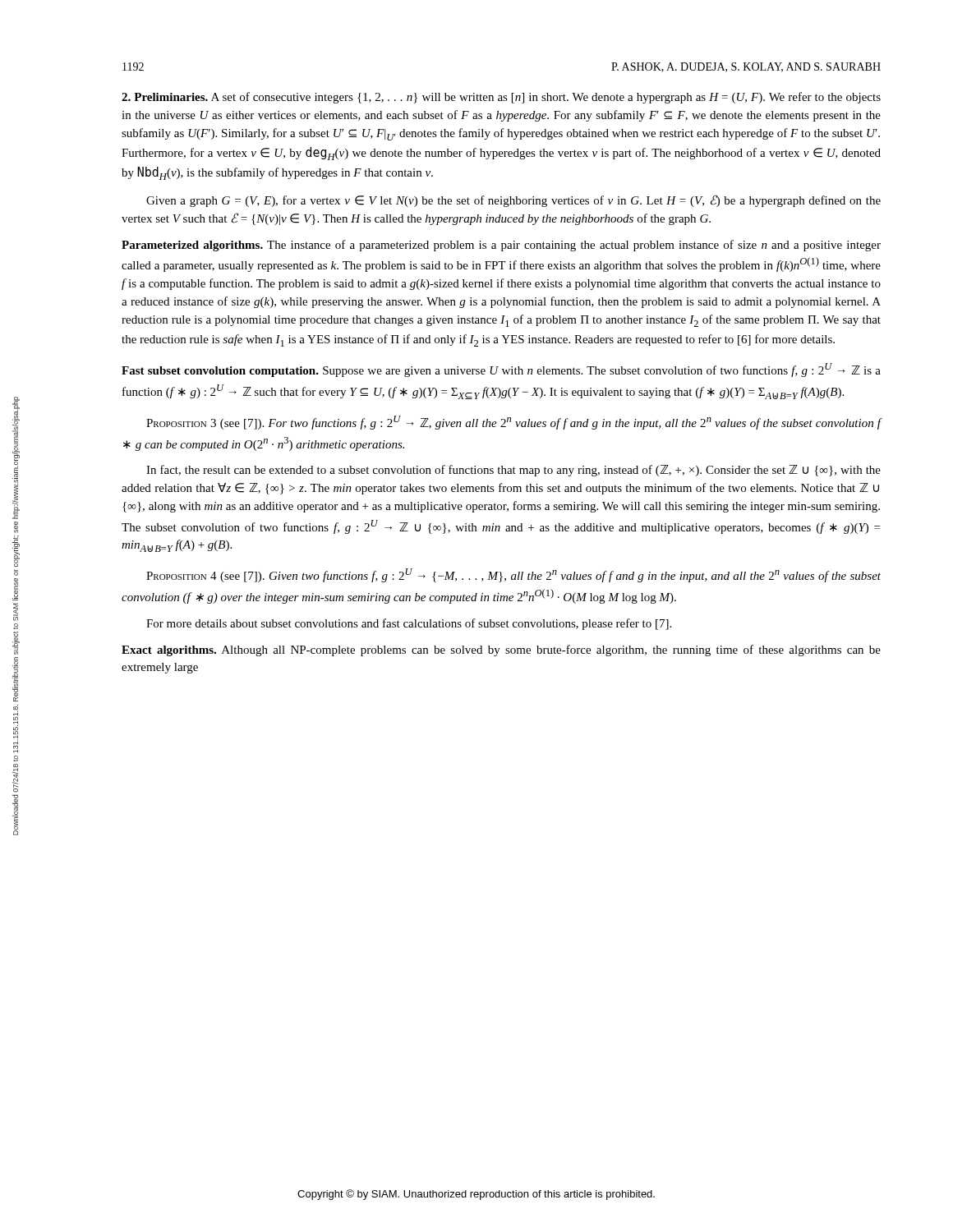
Task: Navigate to the text starting "In fact, the"
Action: click(501, 509)
